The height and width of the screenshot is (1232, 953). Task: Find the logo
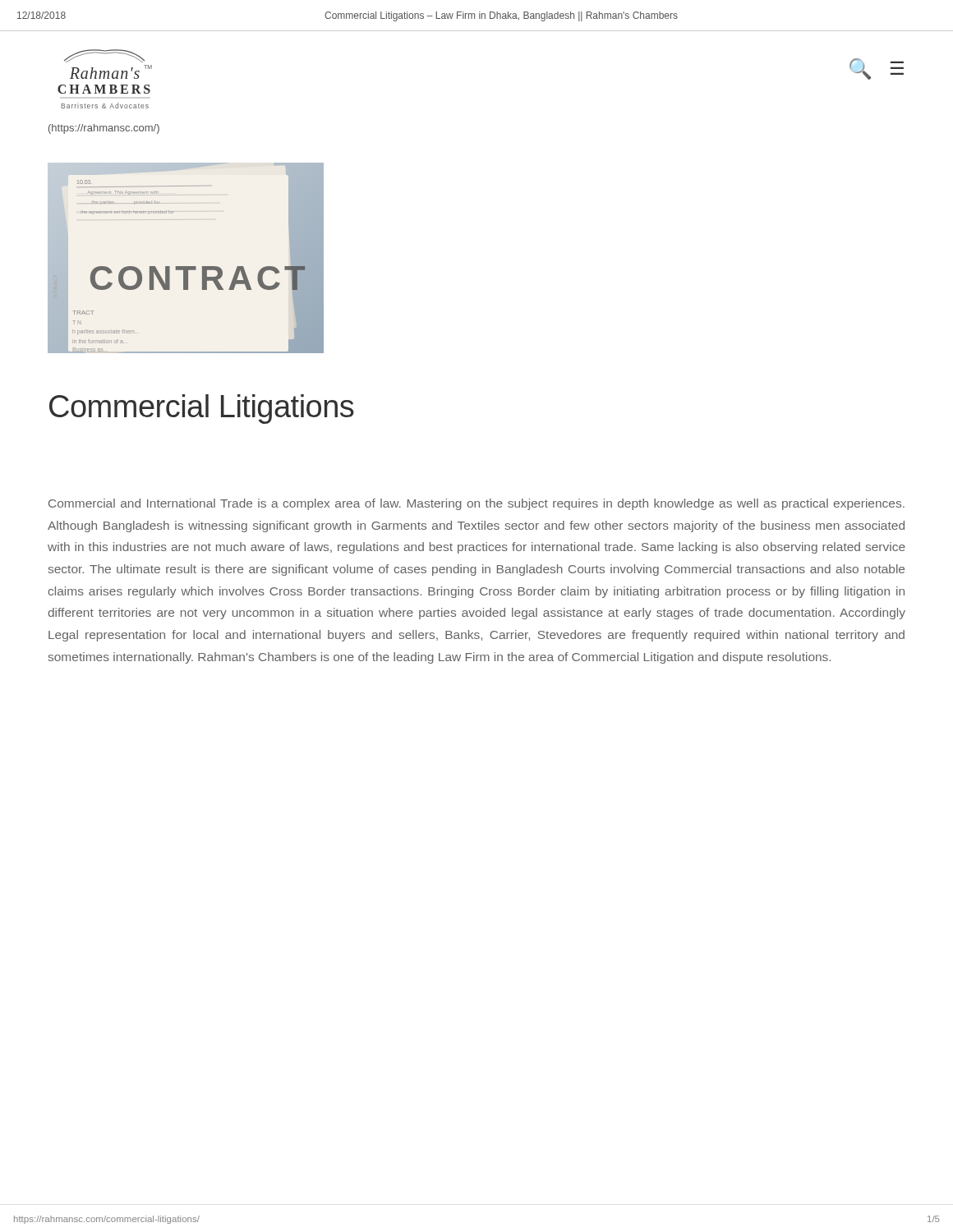(x=105, y=81)
